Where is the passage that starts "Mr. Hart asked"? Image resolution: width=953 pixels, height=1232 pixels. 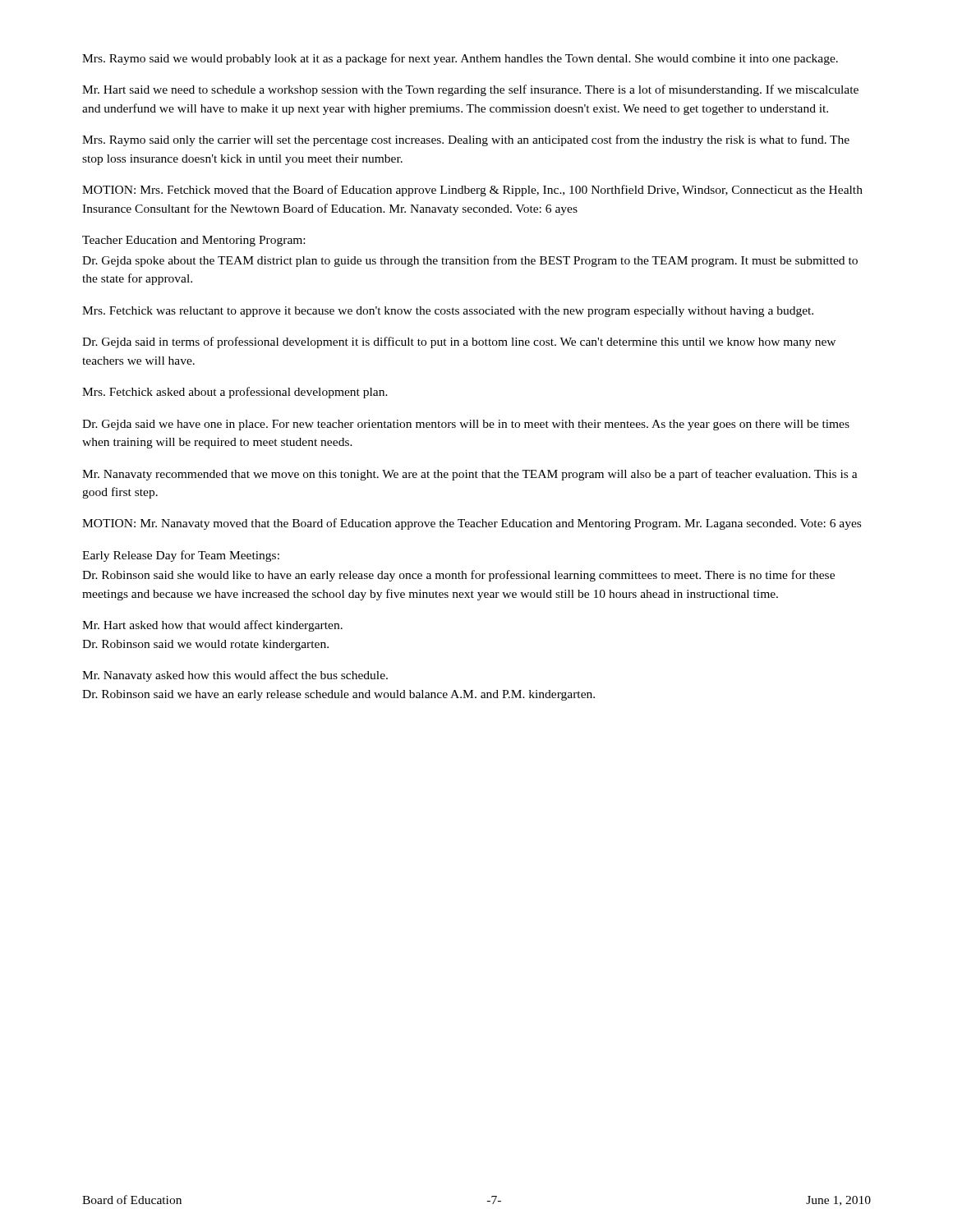pyautogui.click(x=213, y=634)
